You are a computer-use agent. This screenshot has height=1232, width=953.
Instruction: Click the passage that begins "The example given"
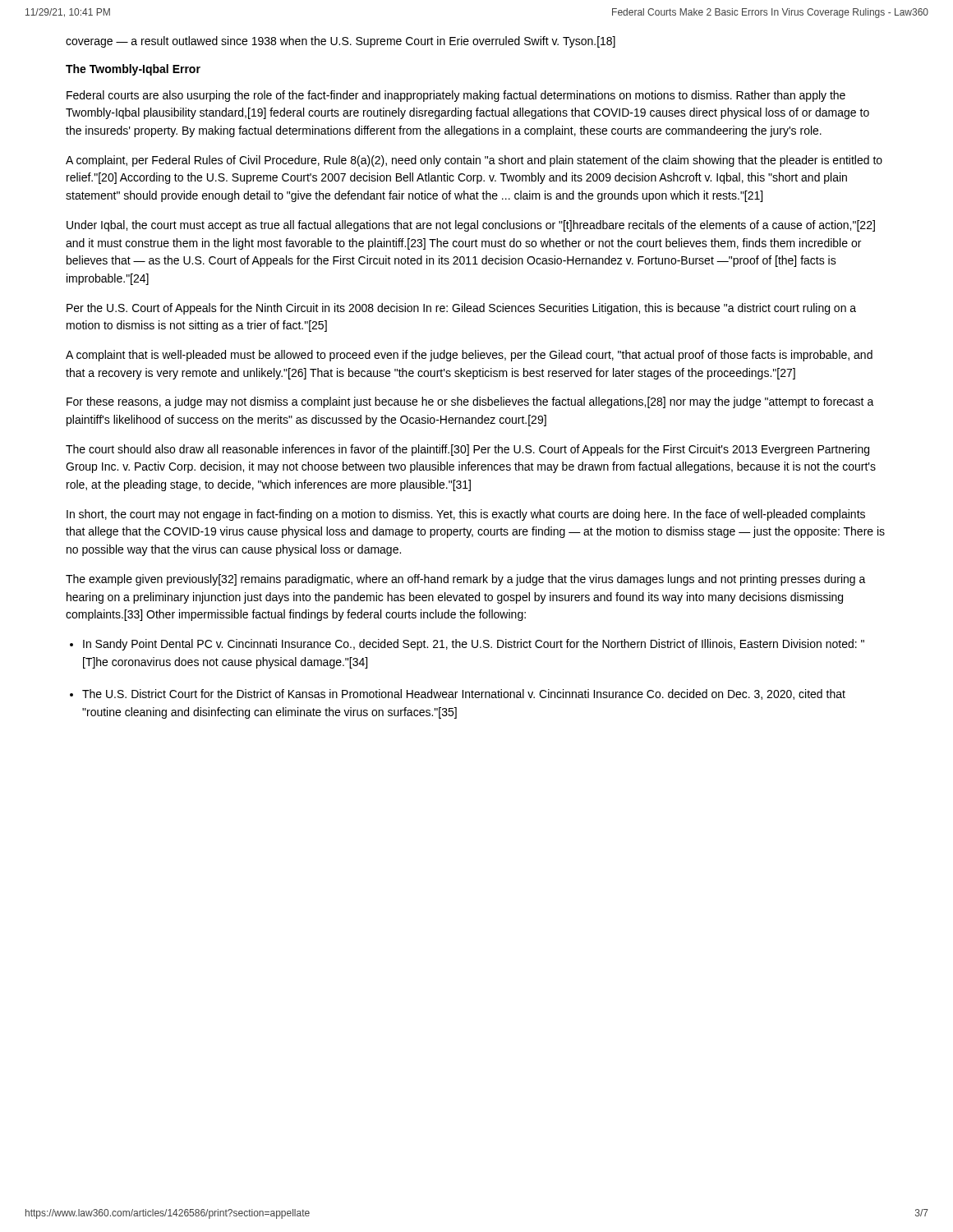(466, 597)
